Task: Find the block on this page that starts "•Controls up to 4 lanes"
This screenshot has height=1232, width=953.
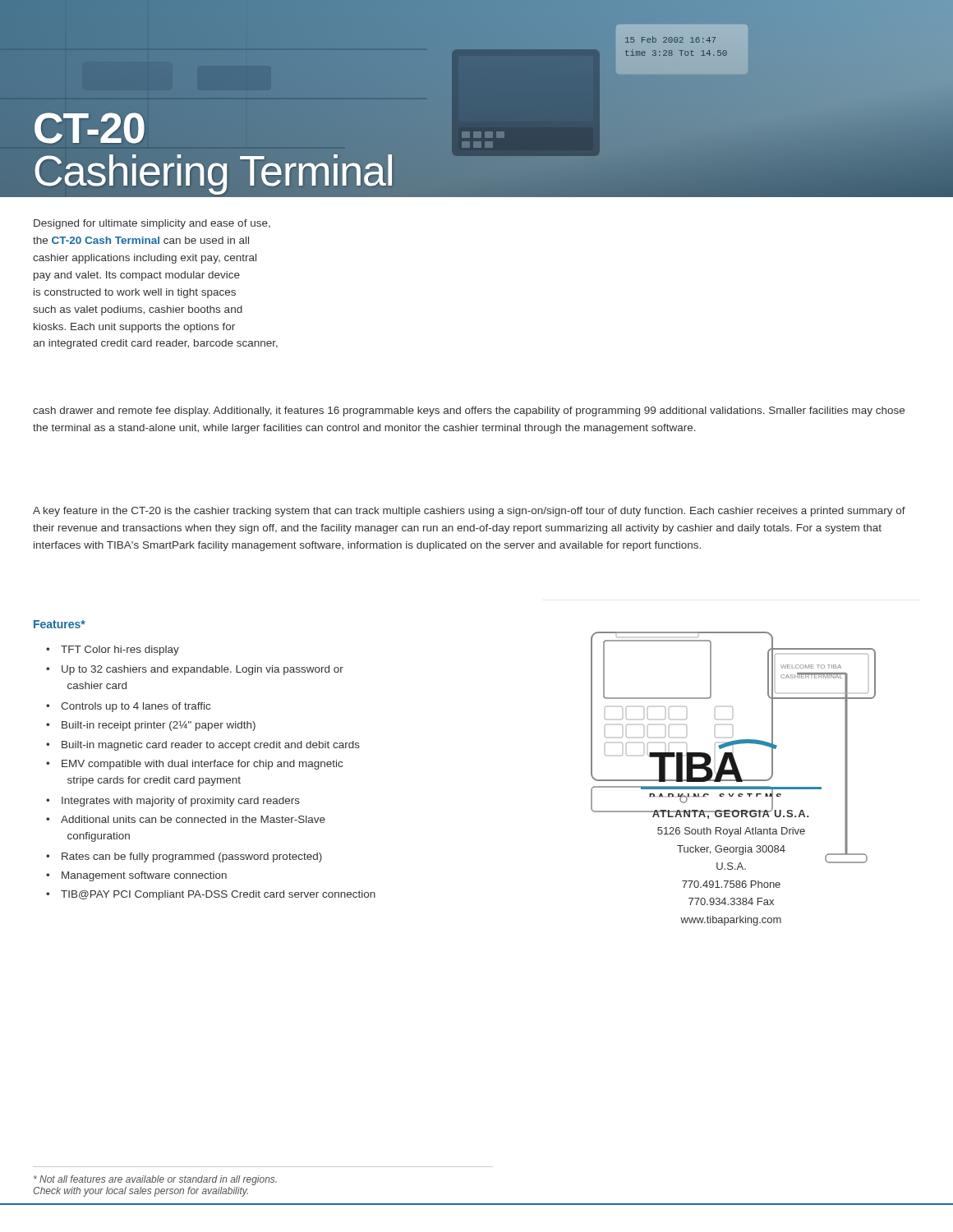Action: tap(128, 707)
